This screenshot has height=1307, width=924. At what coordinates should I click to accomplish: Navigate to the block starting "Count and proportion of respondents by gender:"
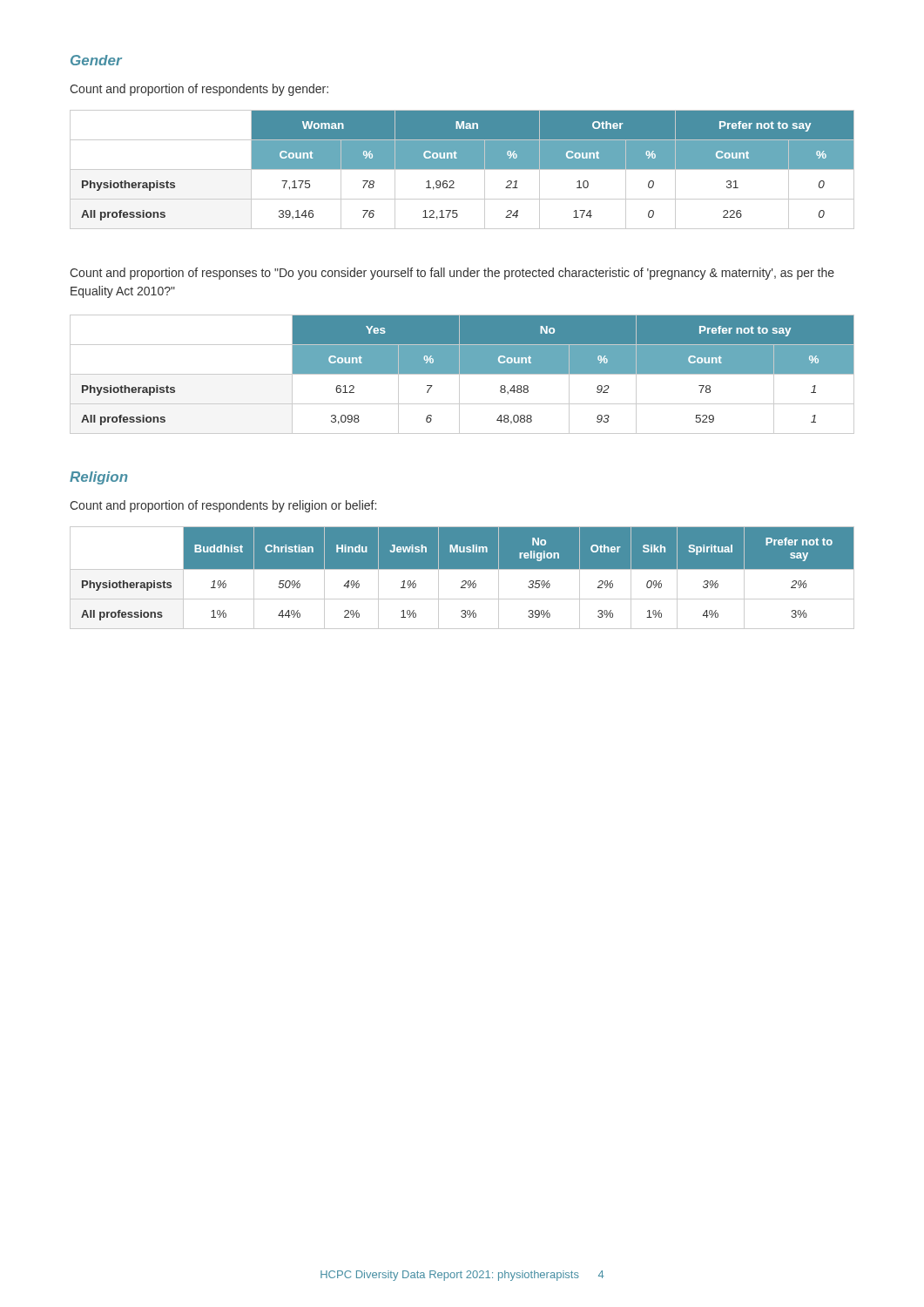tap(199, 89)
